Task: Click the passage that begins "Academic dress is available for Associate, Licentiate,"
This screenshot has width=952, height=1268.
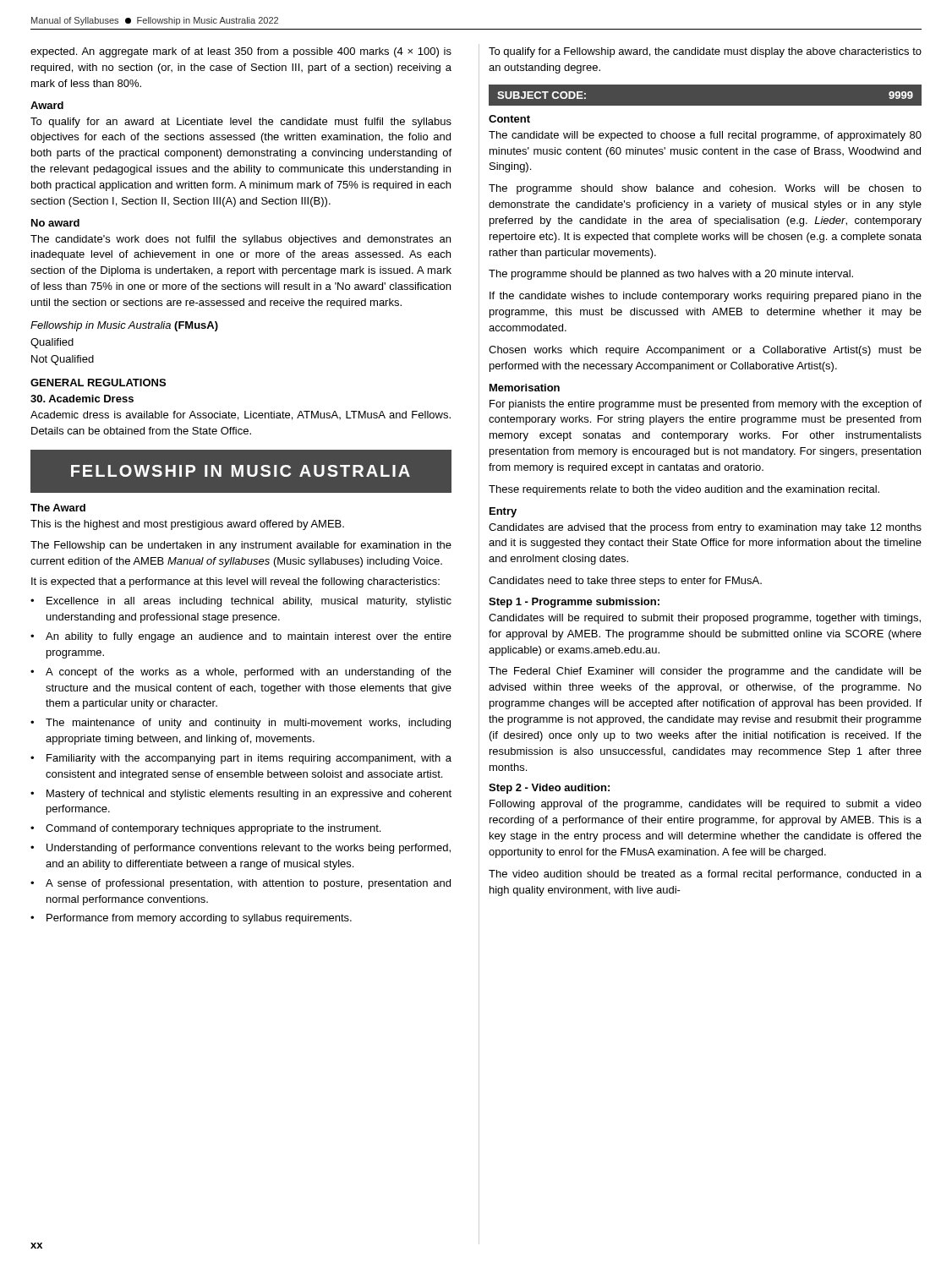Action: (x=241, y=423)
